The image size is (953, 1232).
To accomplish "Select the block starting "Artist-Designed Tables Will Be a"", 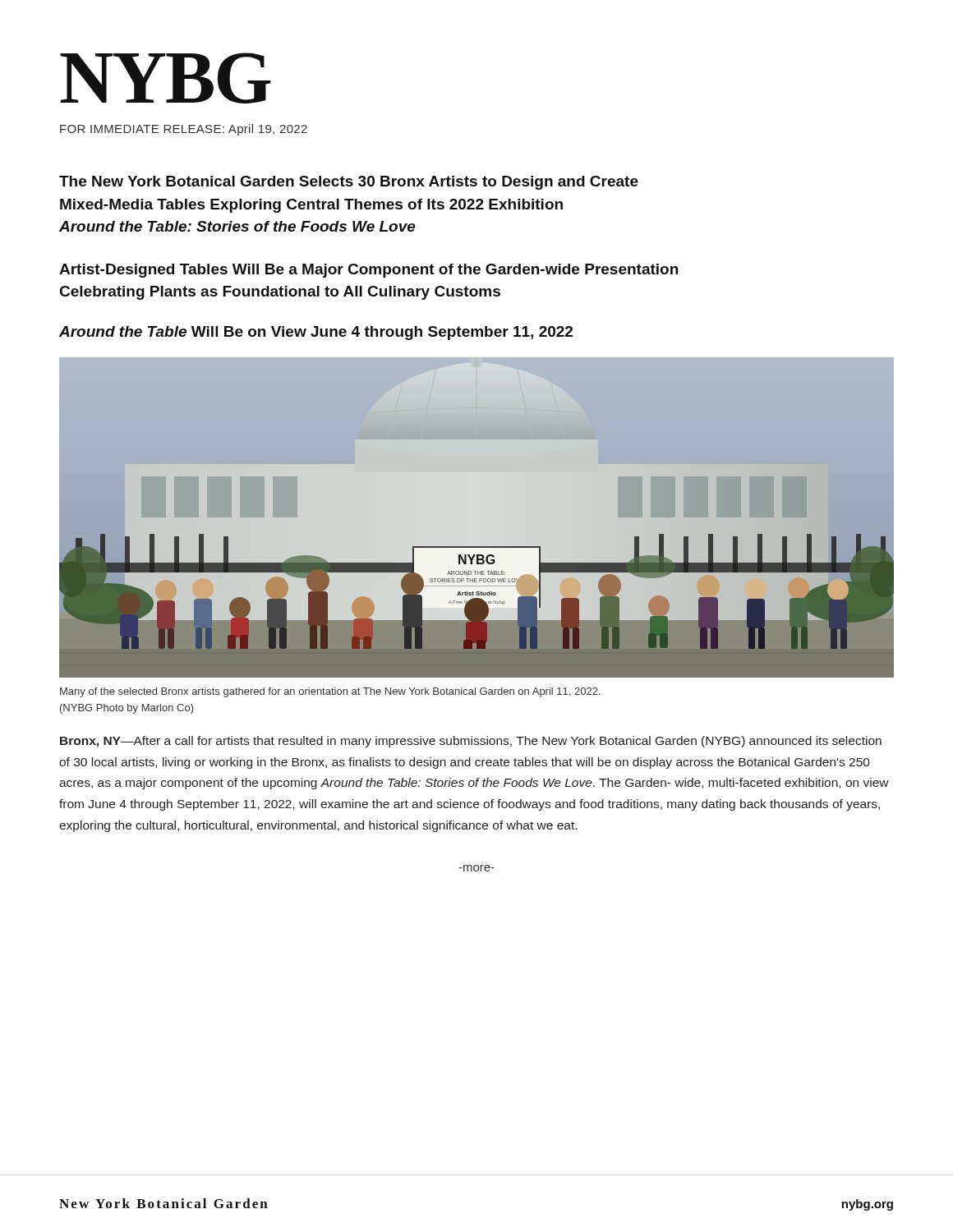I will (x=476, y=280).
